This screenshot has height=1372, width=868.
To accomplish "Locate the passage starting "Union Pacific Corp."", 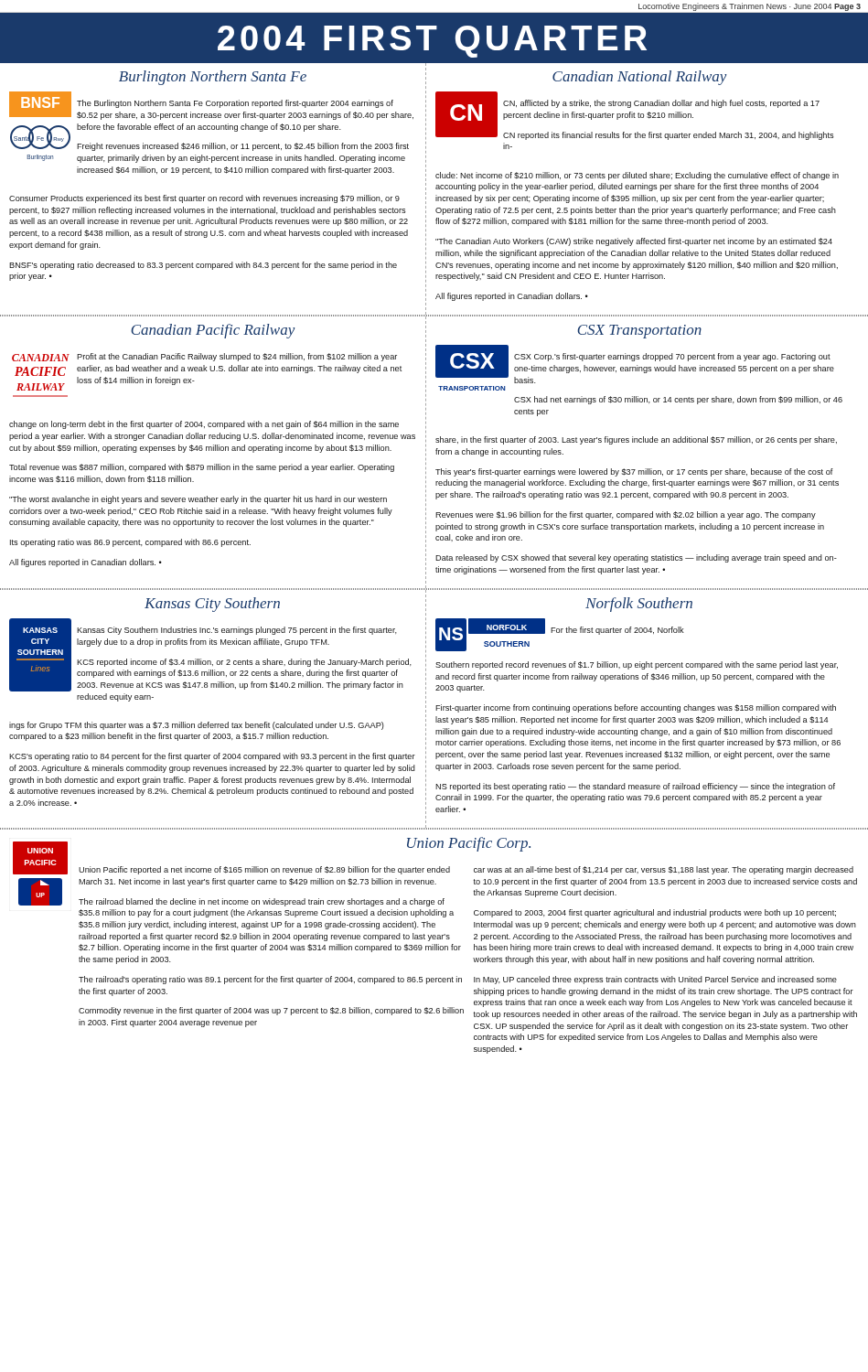I will (469, 843).
